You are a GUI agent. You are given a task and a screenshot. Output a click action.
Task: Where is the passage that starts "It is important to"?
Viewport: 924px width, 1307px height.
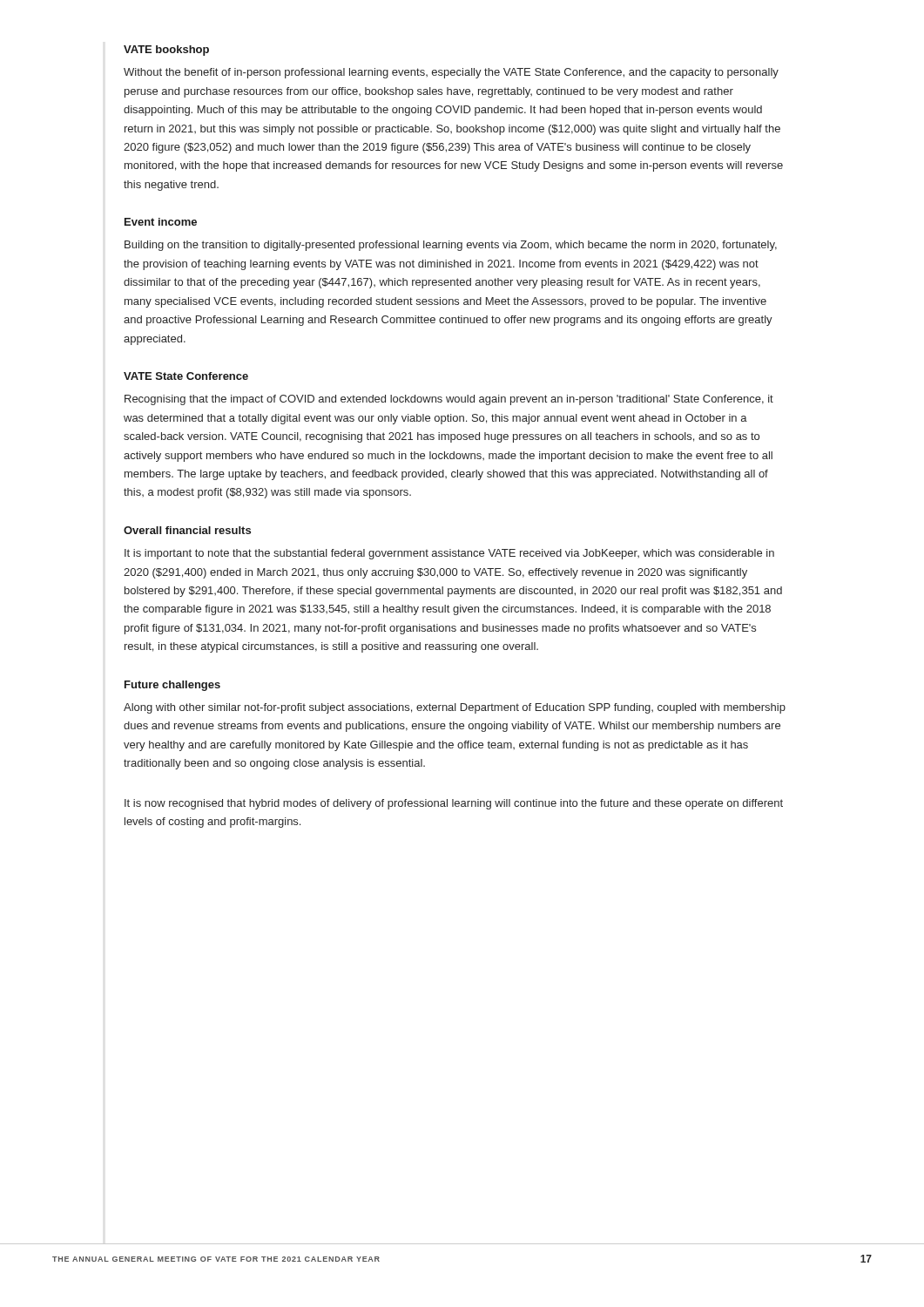(453, 600)
